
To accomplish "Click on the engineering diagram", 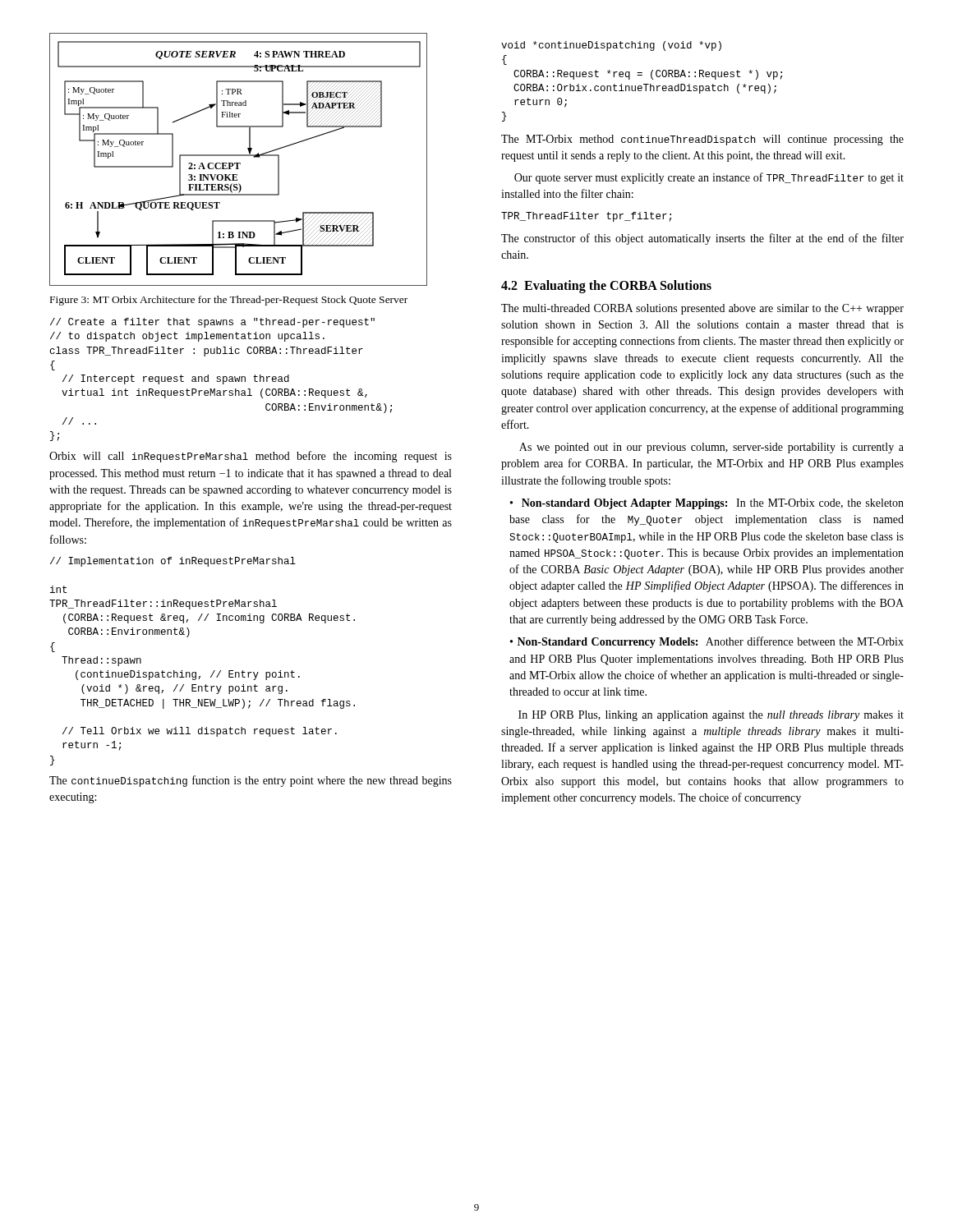I will pos(251,159).
